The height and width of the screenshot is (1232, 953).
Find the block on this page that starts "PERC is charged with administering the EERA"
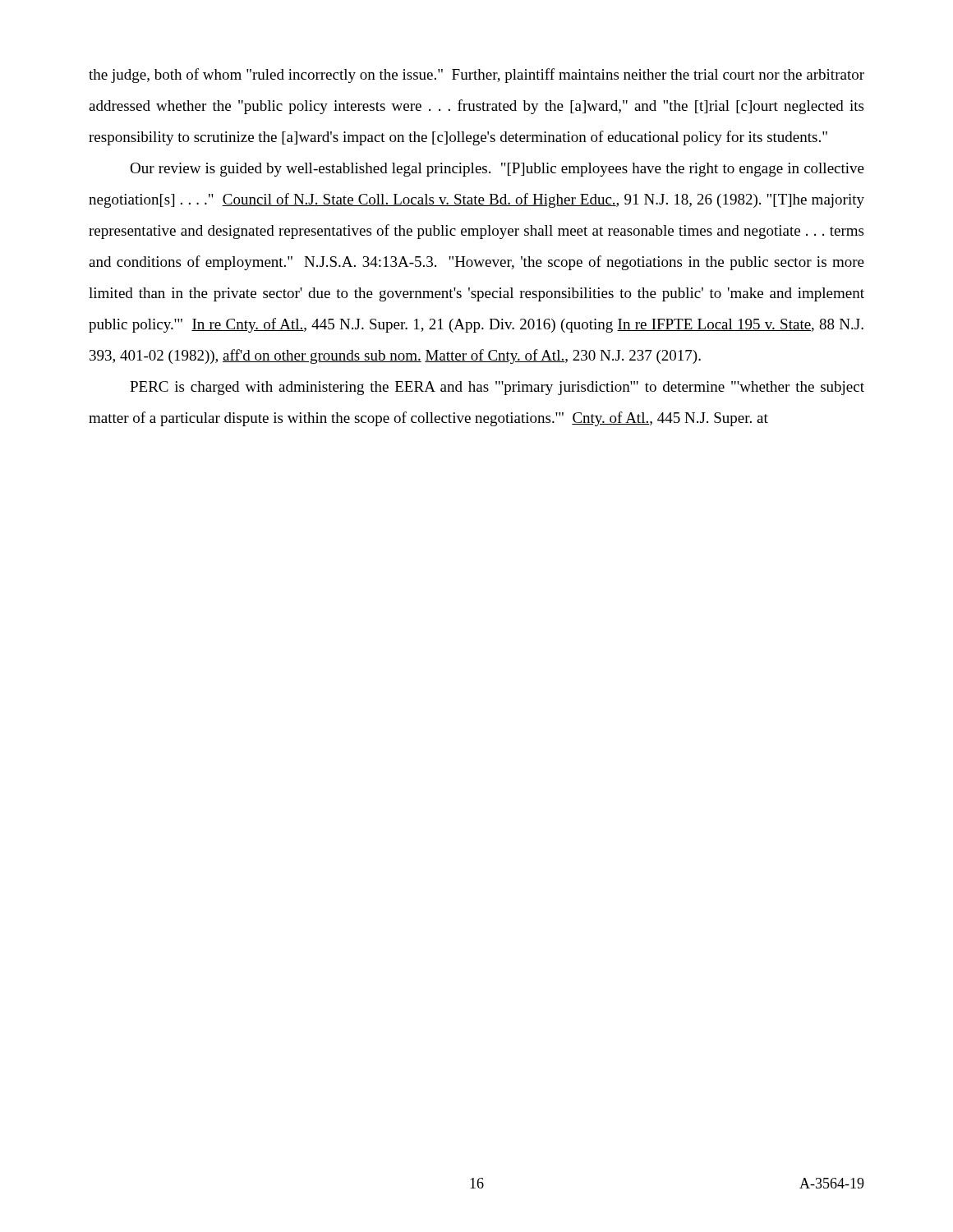(x=476, y=402)
